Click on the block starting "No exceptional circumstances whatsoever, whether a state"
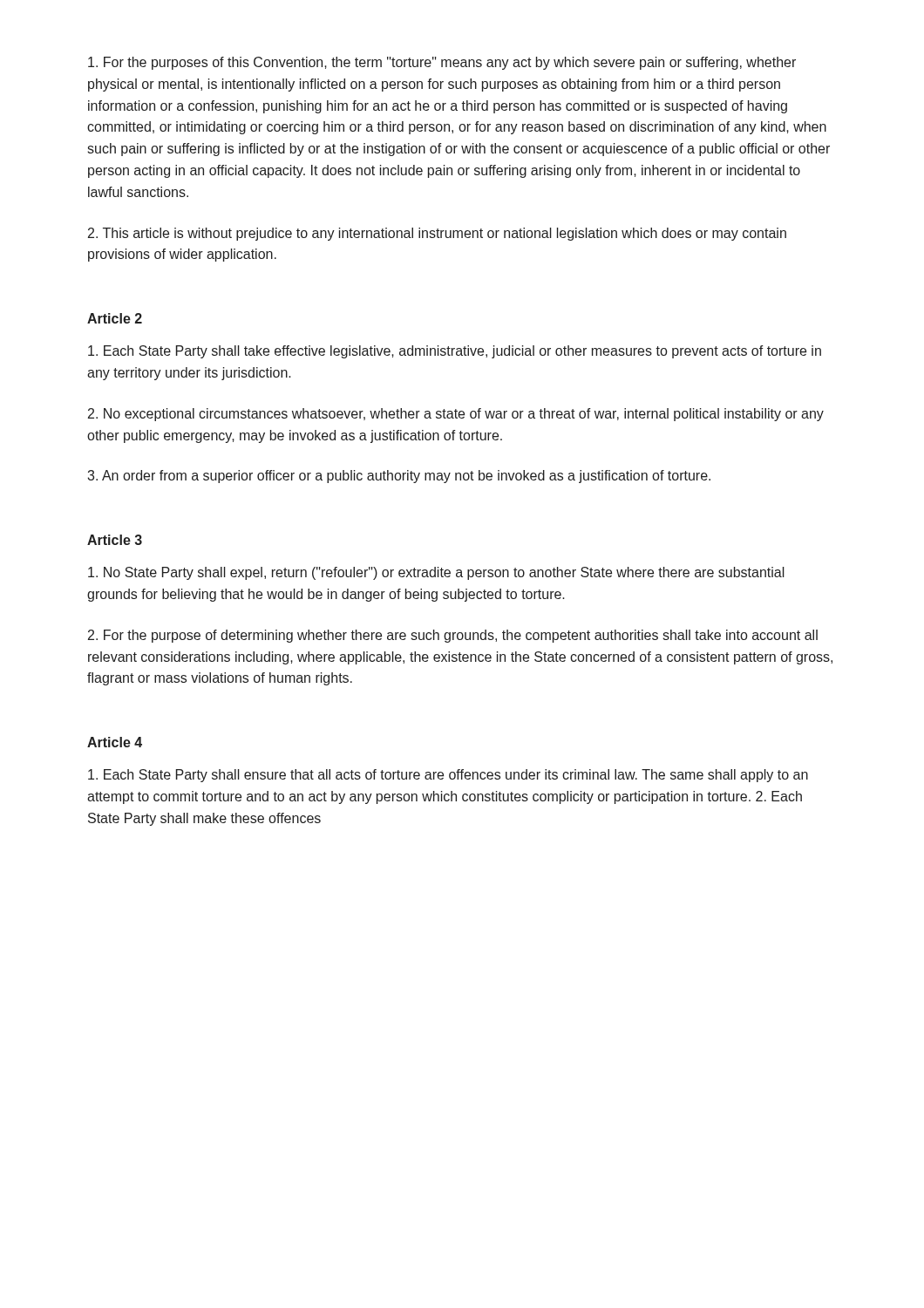 (x=455, y=424)
